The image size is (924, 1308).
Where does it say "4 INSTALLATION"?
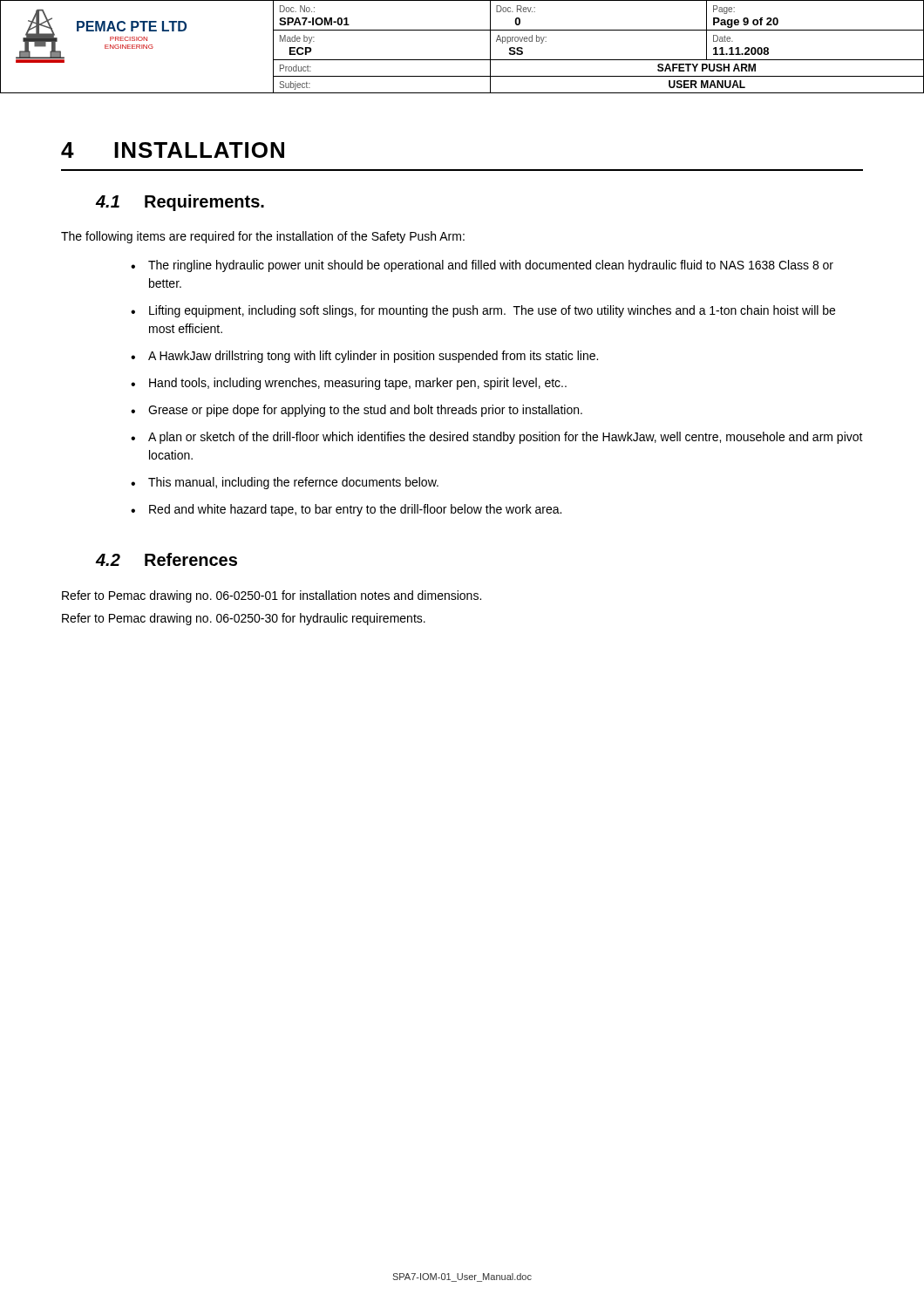pyautogui.click(x=174, y=150)
